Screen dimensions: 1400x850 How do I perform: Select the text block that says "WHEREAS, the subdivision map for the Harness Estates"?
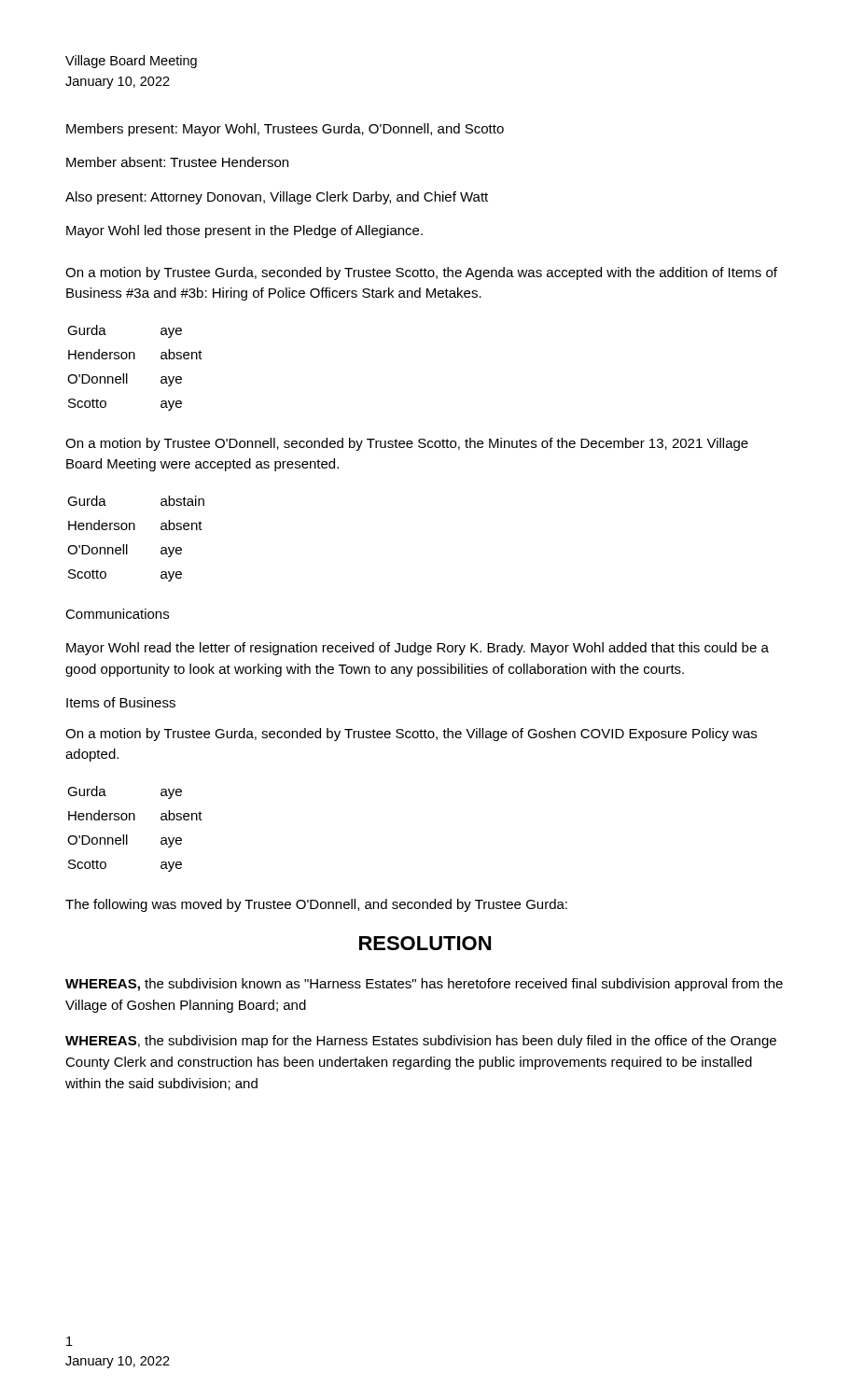tap(421, 1061)
